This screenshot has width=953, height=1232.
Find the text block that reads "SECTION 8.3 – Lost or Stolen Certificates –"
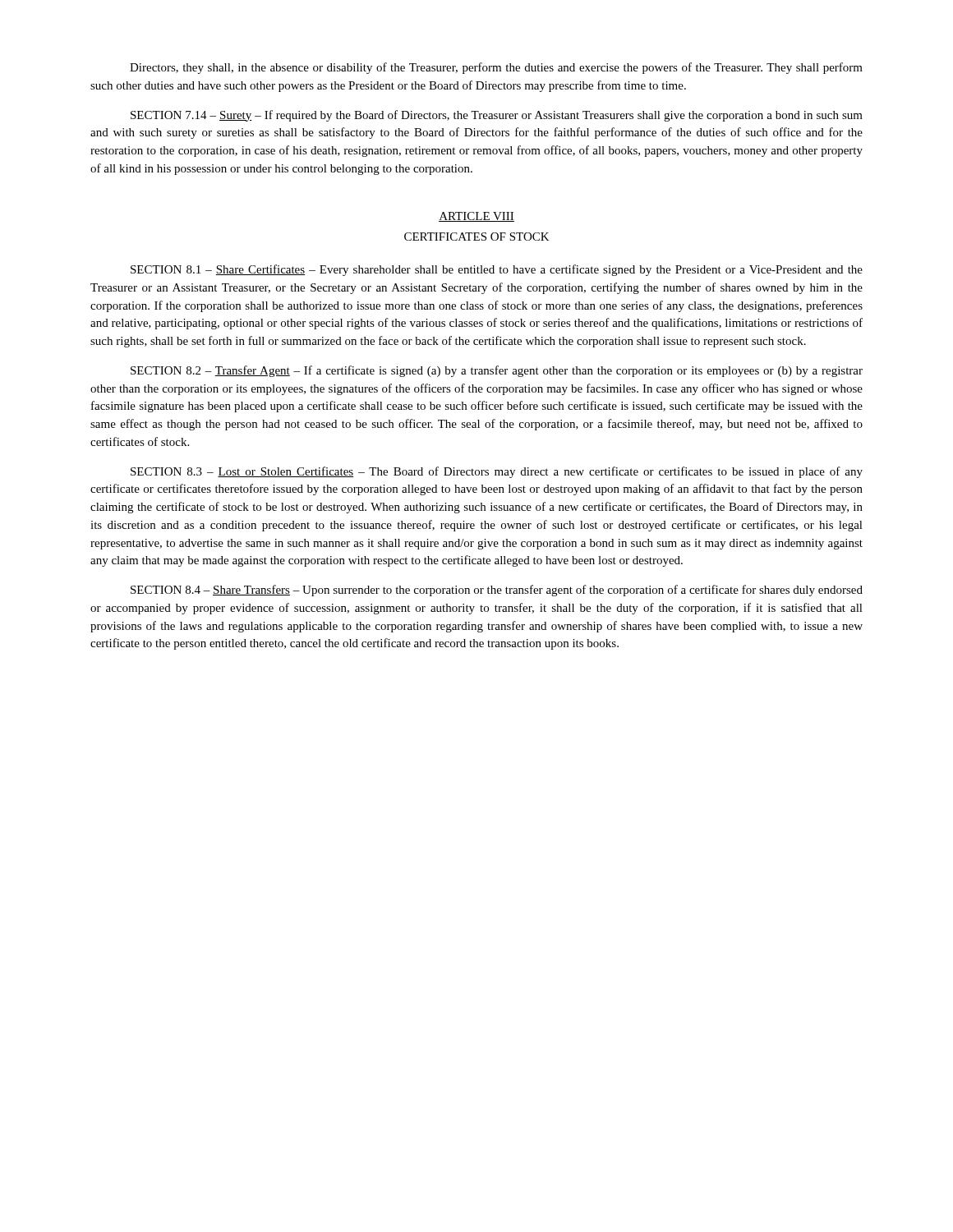coord(476,516)
